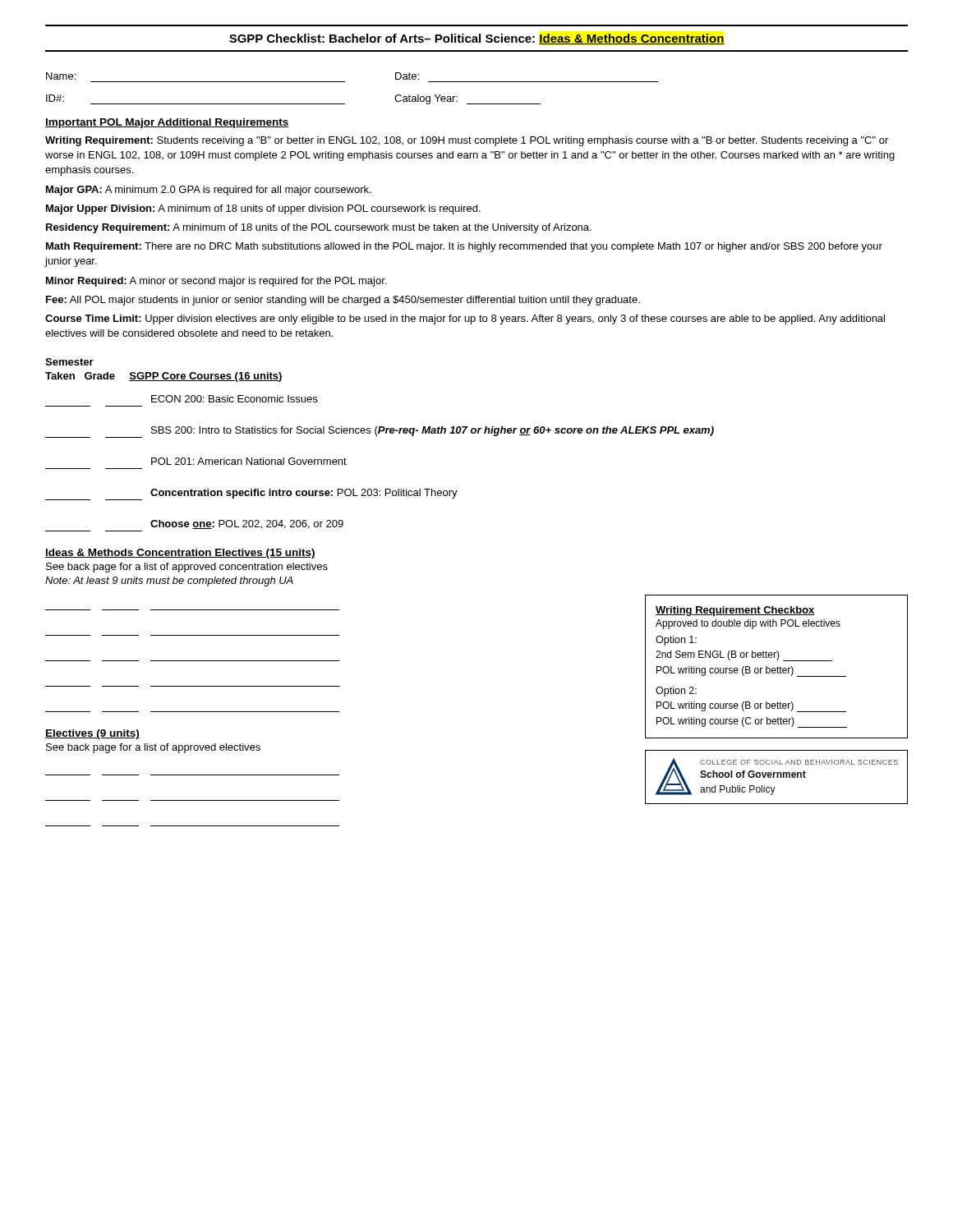The image size is (953, 1232).
Task: Click on the text starting "Course Time Limit: Upper division"
Action: [x=465, y=326]
